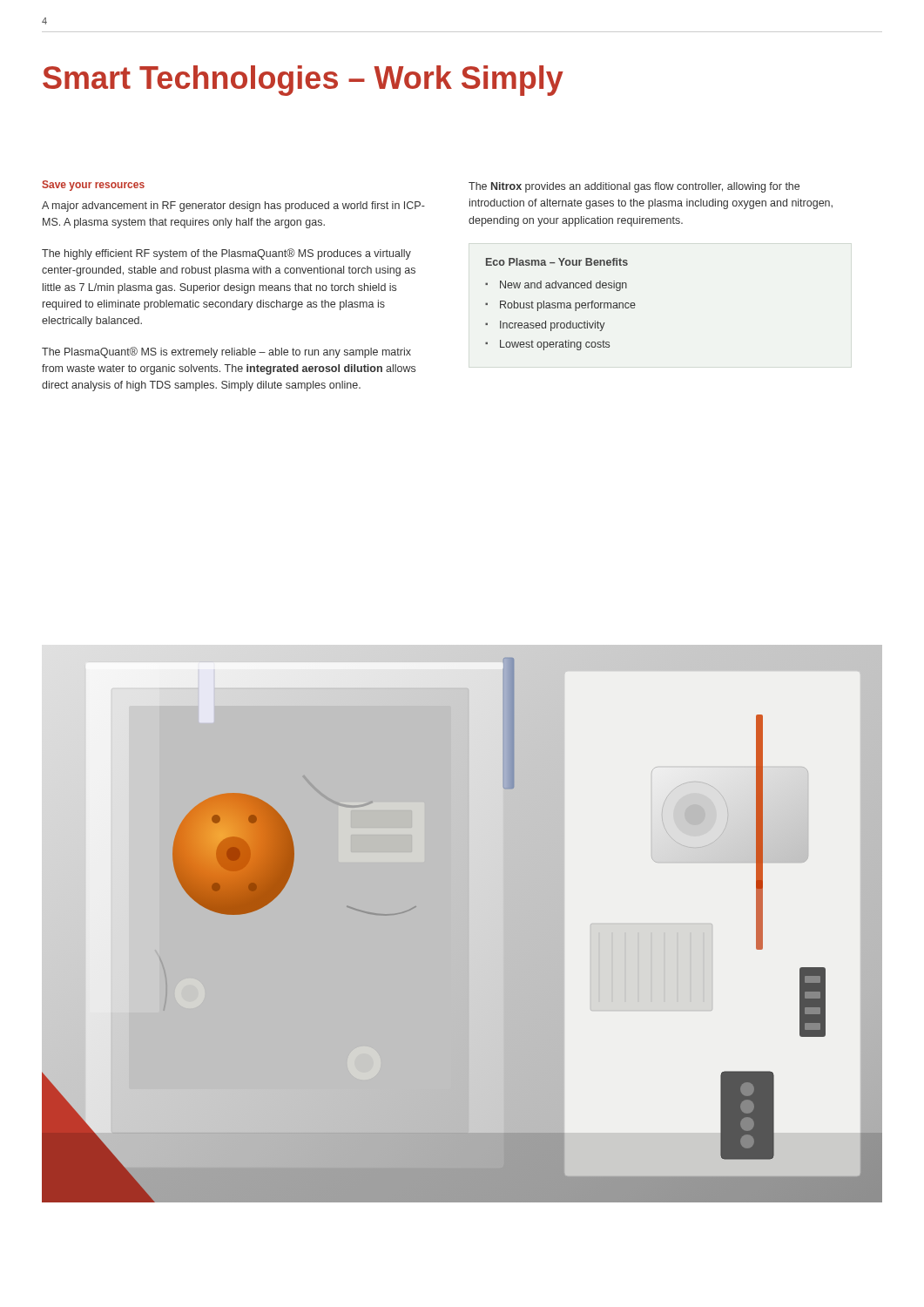Select the element starting "The PlasmaQuant® MS is"

[x=229, y=369]
